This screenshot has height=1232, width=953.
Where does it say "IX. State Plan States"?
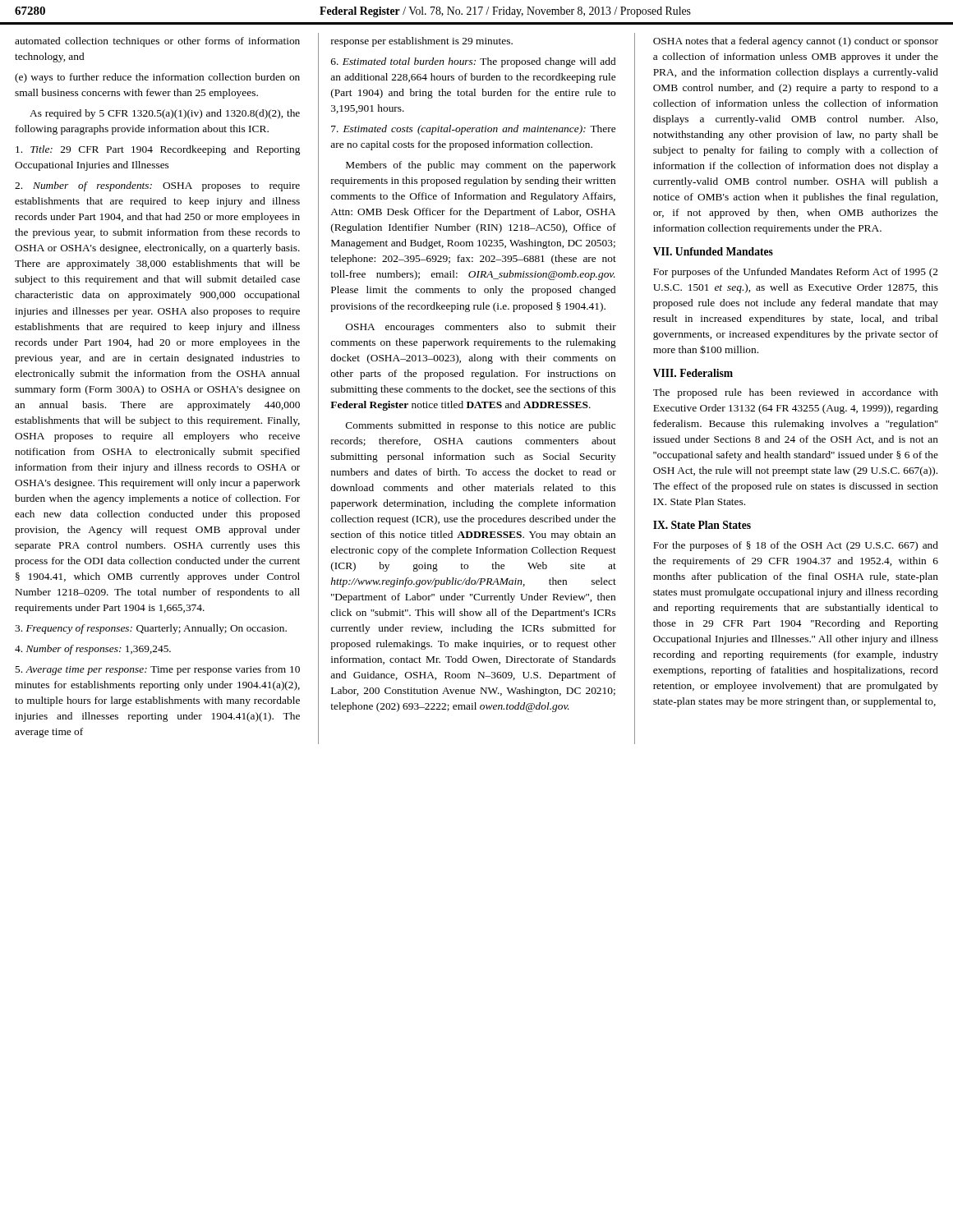pos(702,526)
